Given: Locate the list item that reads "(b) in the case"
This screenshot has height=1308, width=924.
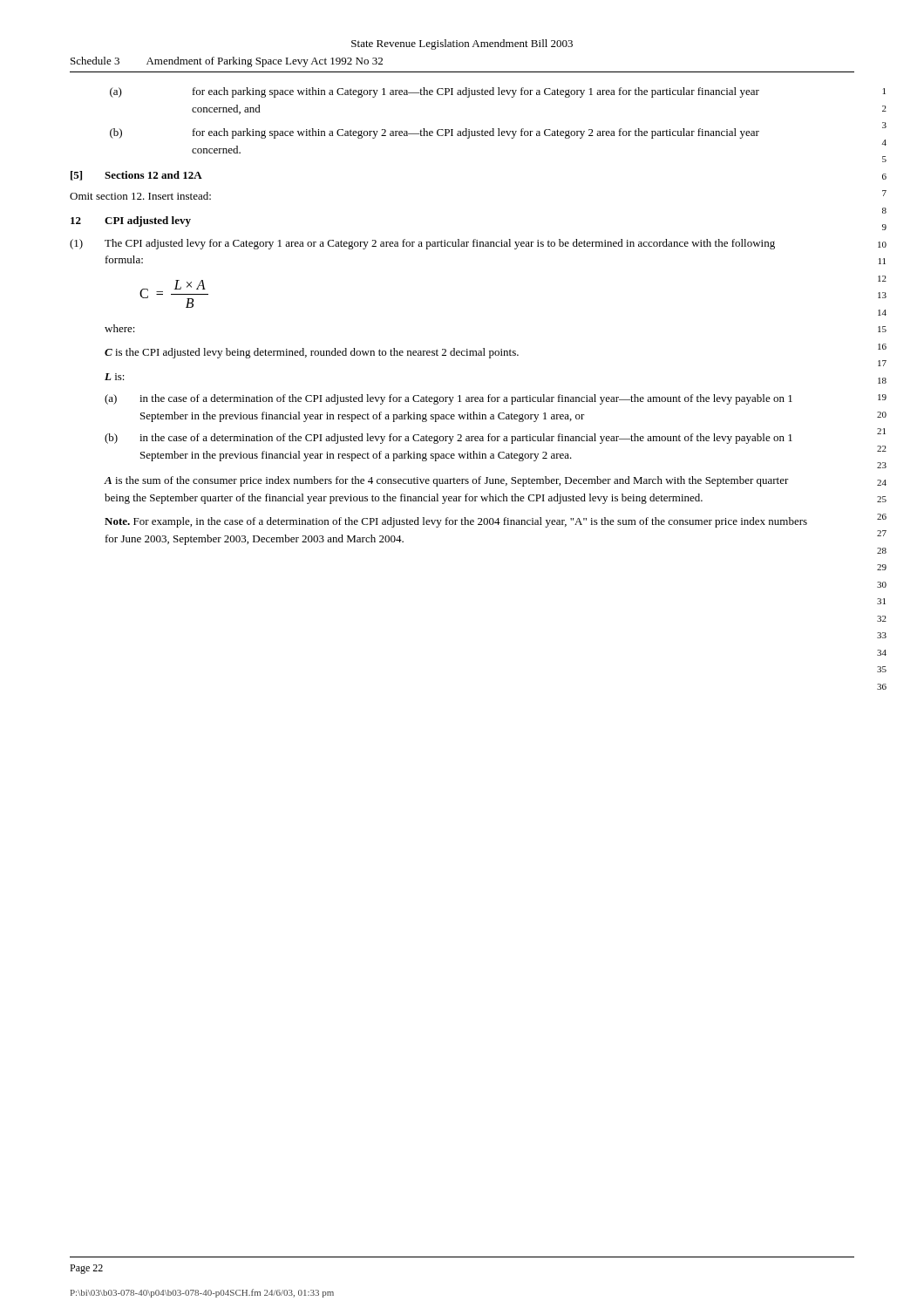Looking at the screenshot, I should (x=479, y=446).
